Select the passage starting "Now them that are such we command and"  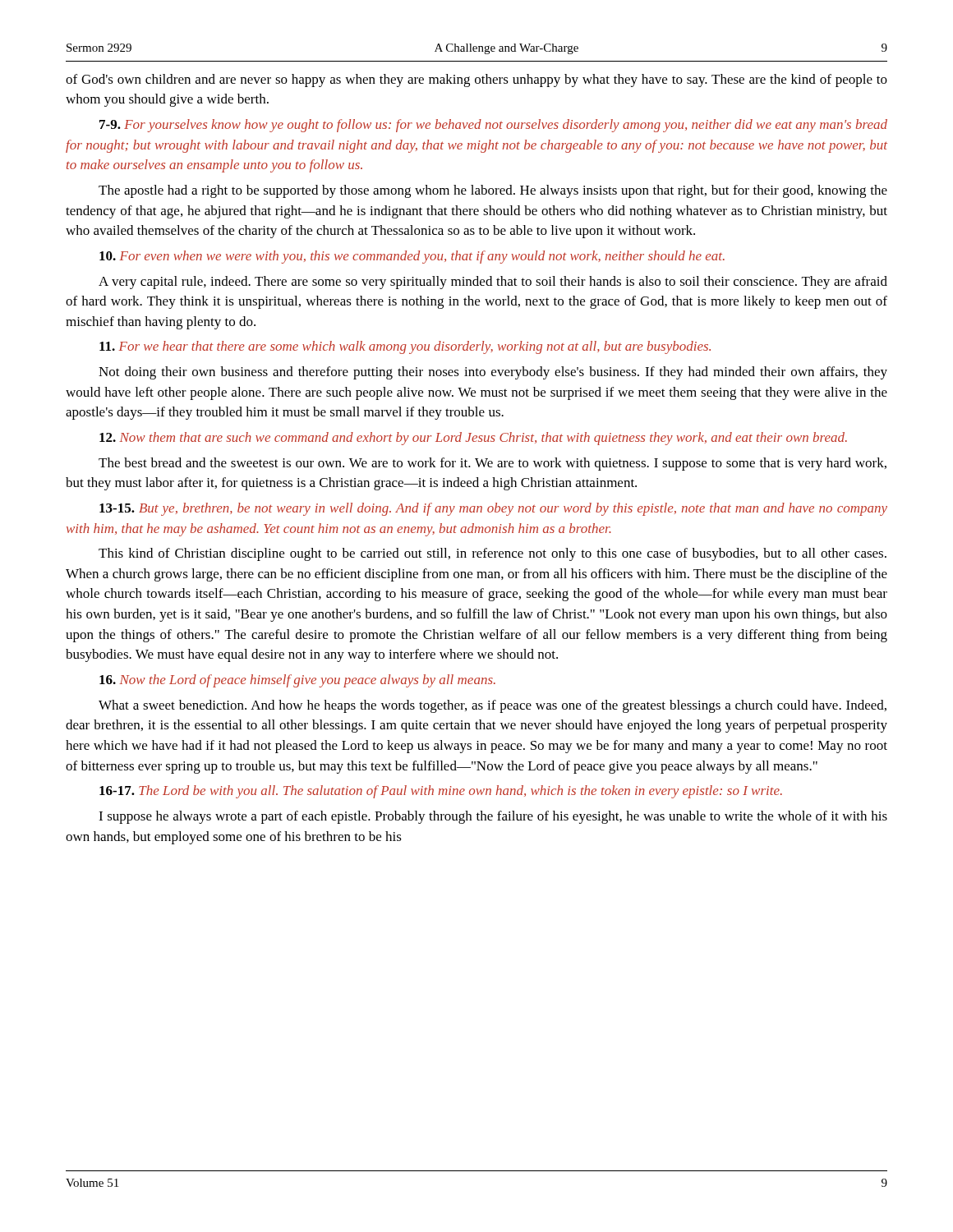click(x=476, y=438)
